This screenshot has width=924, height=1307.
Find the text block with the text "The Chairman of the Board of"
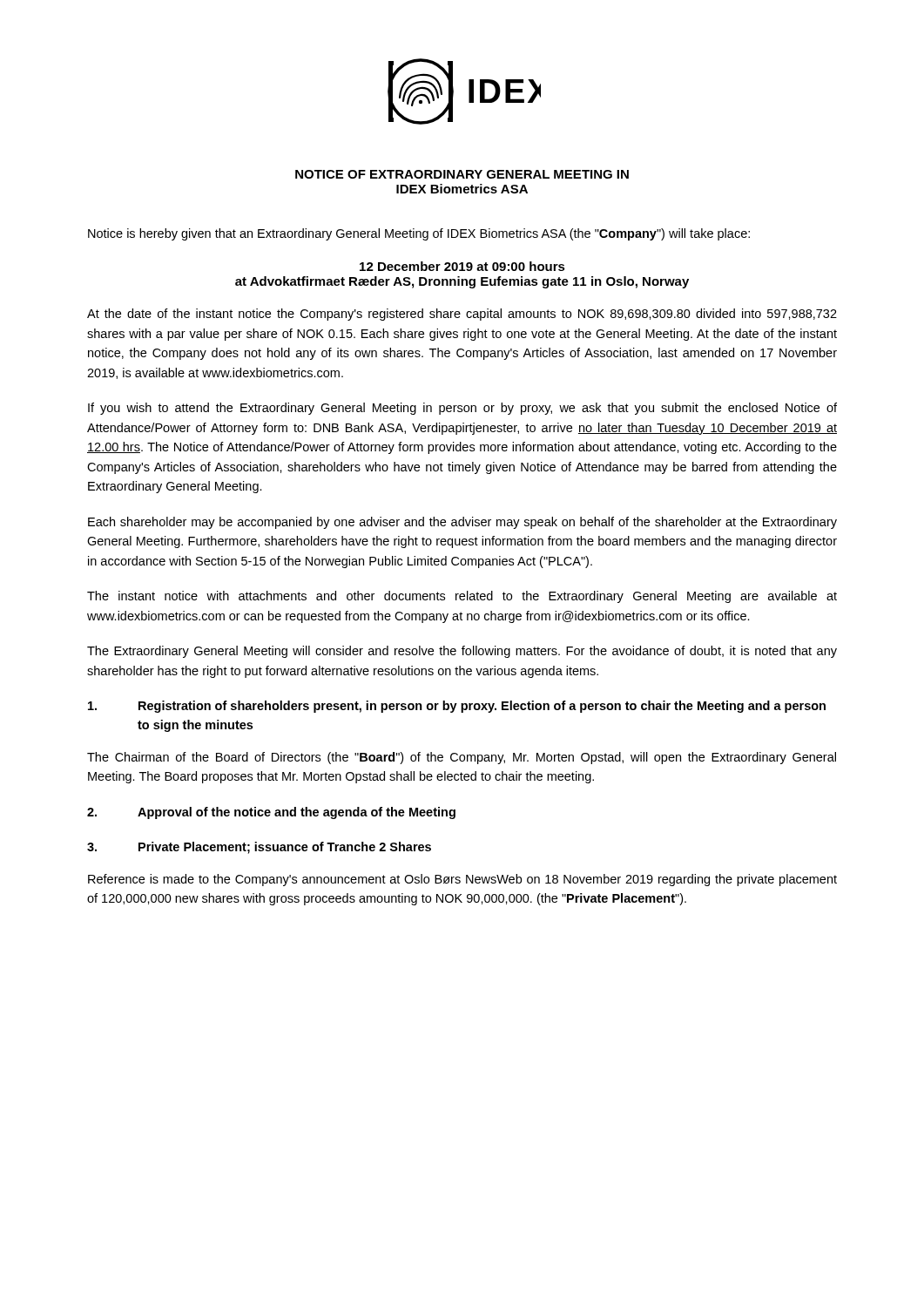tap(462, 767)
